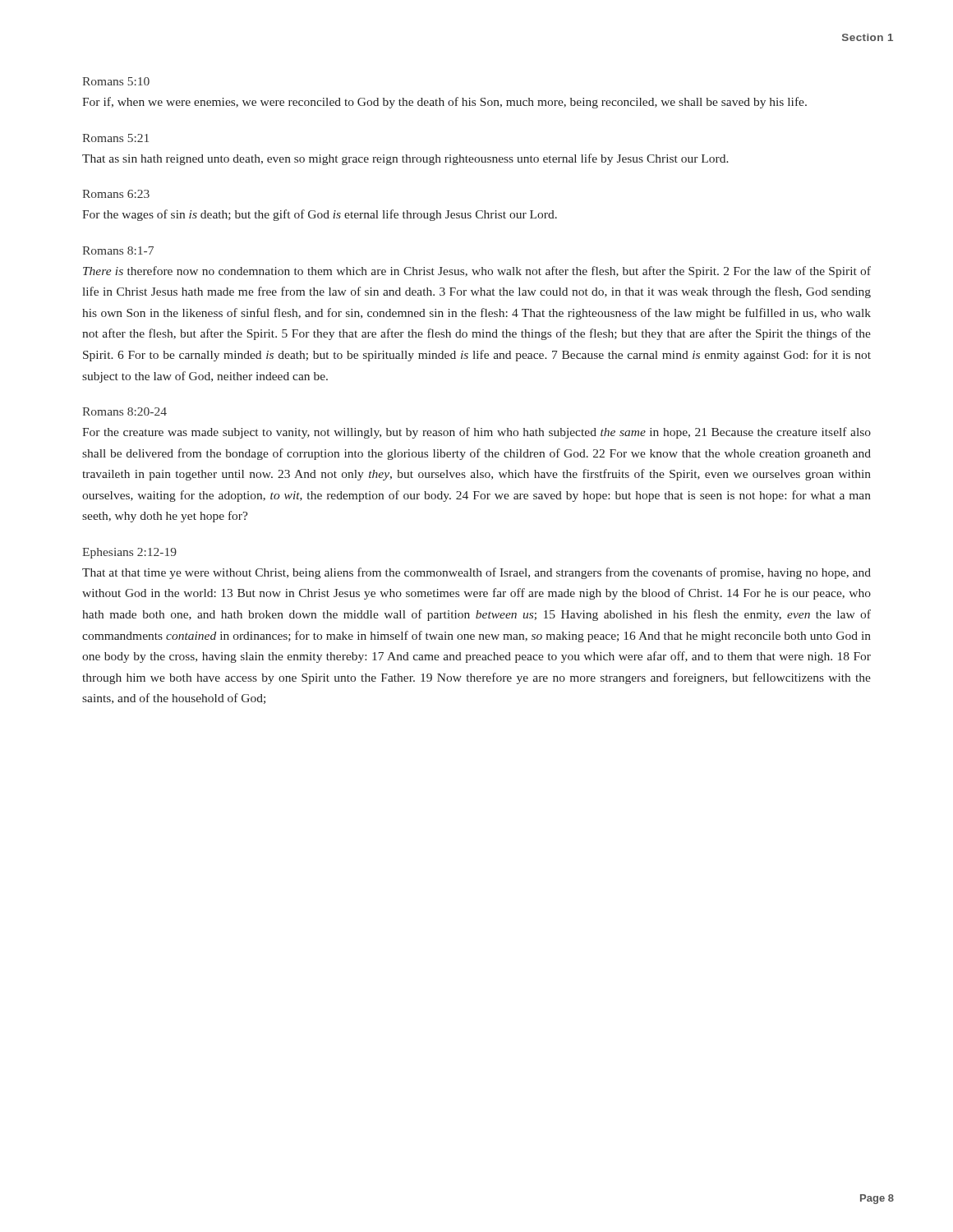Select the passage starting "Romans 5:21 That as sin hath reigned unto"
953x1232 pixels.
click(x=476, y=149)
